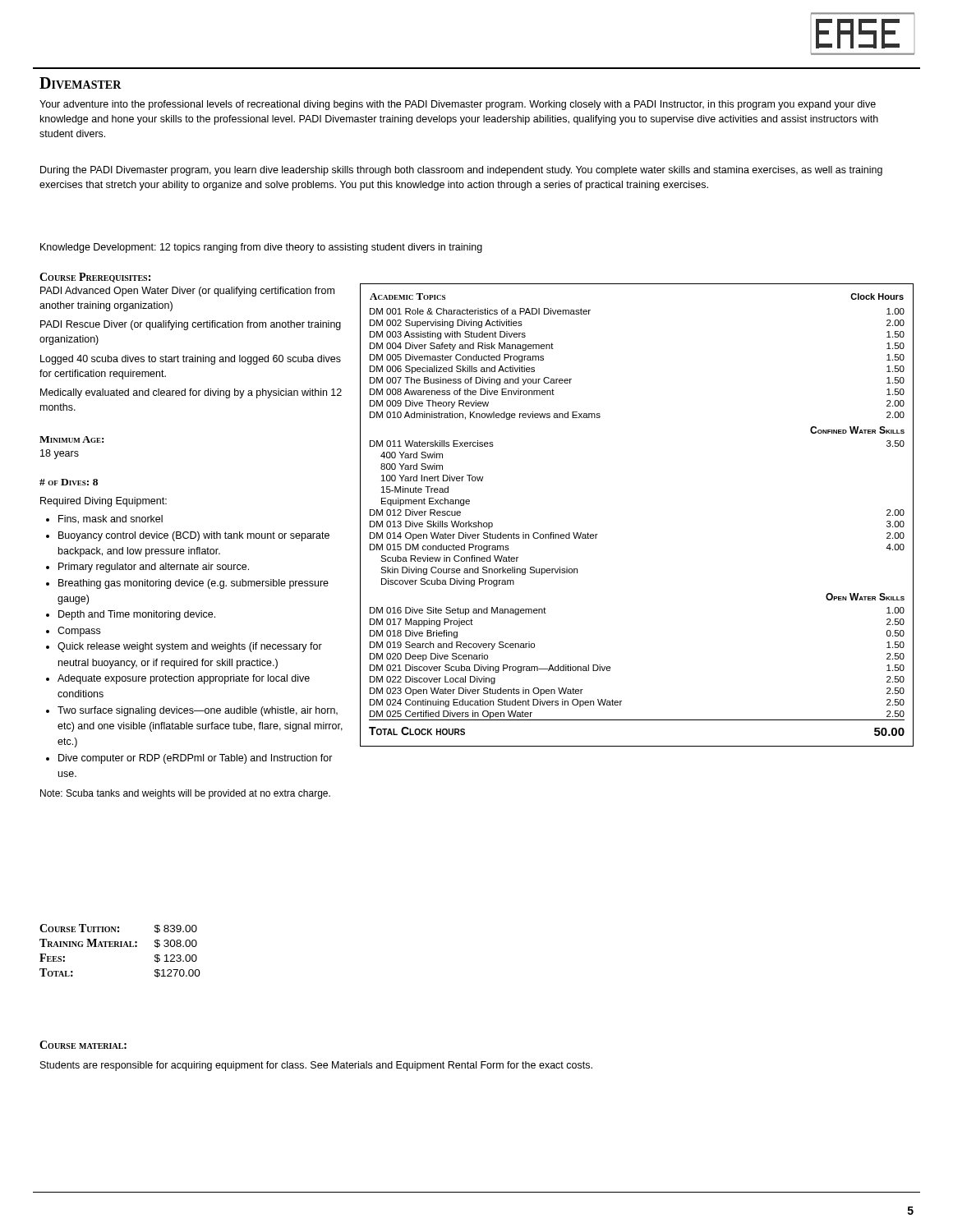The image size is (953, 1232).
Task: Point to the block beginning "Medically evaluated and cleared for diving"
Action: tap(191, 400)
